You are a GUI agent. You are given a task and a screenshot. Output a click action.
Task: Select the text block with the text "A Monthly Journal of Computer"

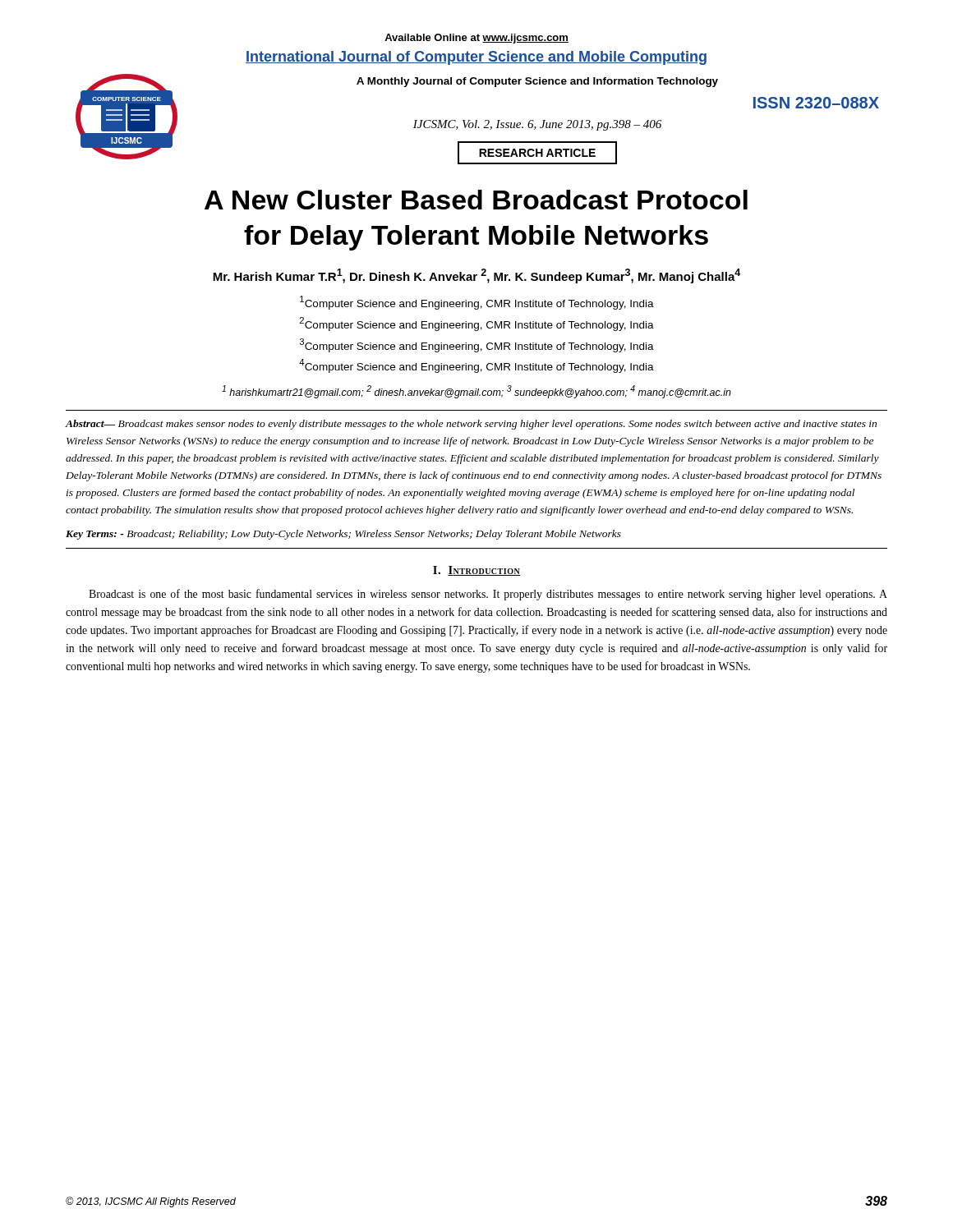(x=537, y=80)
